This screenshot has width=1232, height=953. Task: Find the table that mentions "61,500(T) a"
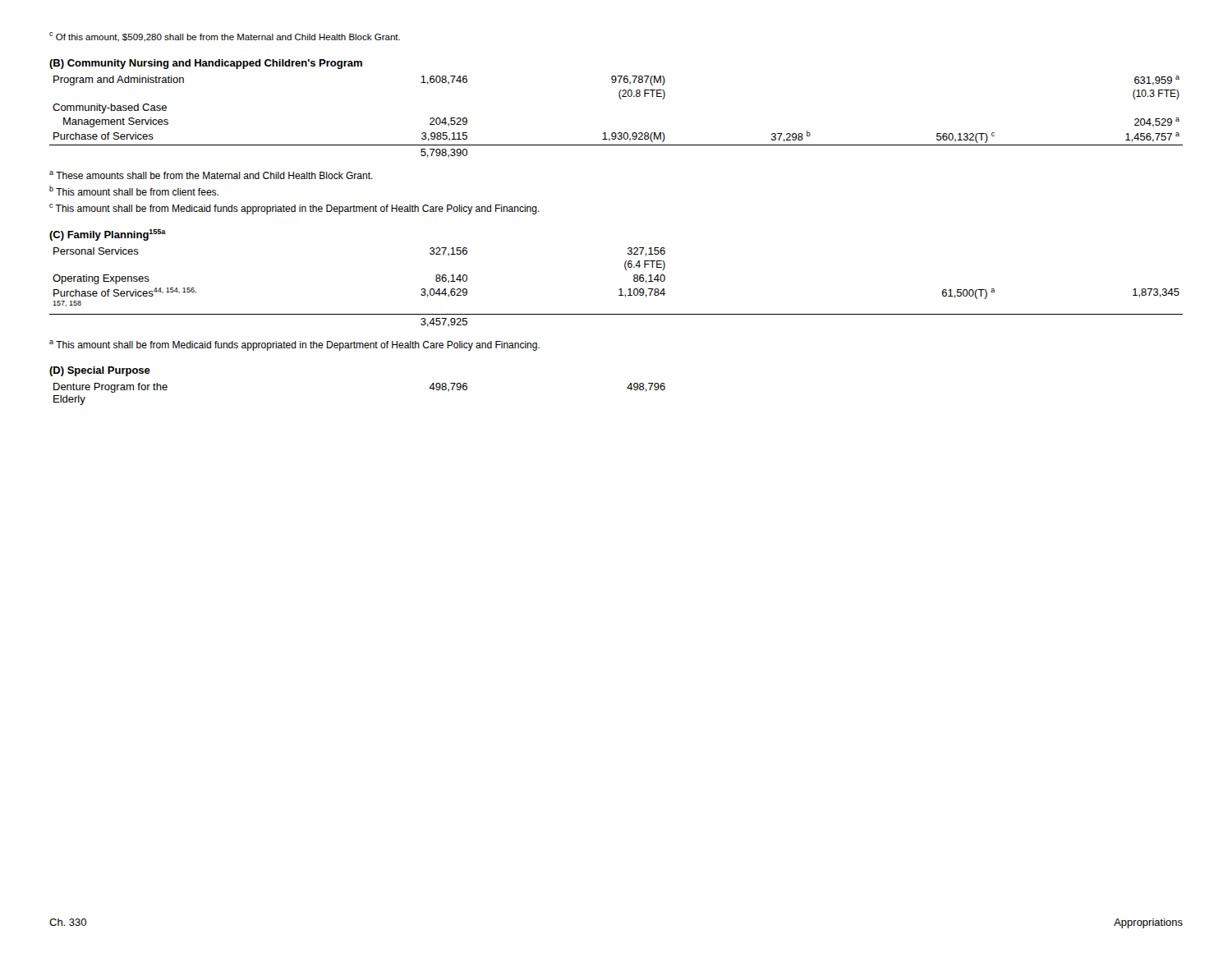616,286
